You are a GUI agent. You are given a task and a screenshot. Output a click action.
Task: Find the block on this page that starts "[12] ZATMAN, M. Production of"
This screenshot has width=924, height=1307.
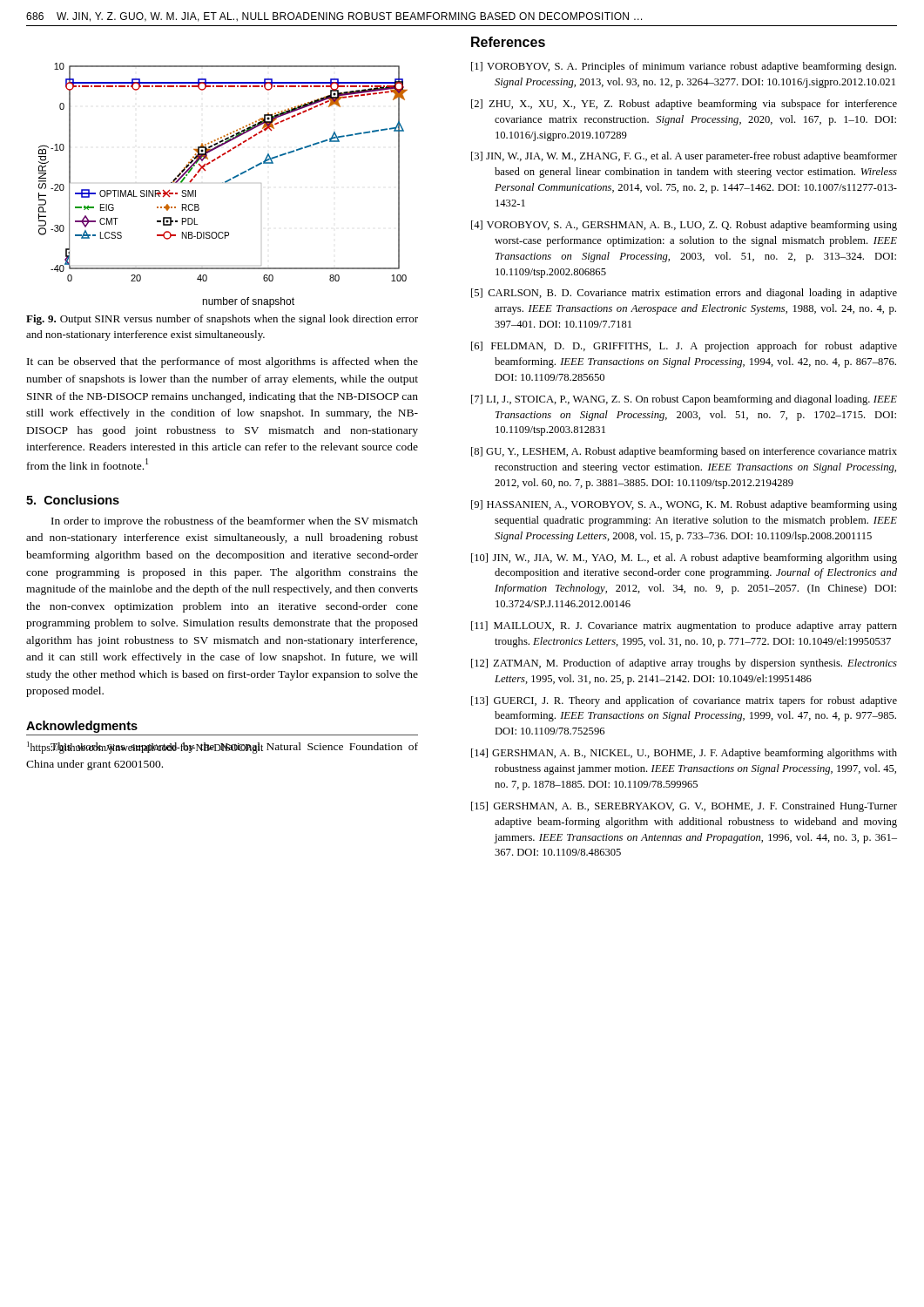[x=684, y=671]
